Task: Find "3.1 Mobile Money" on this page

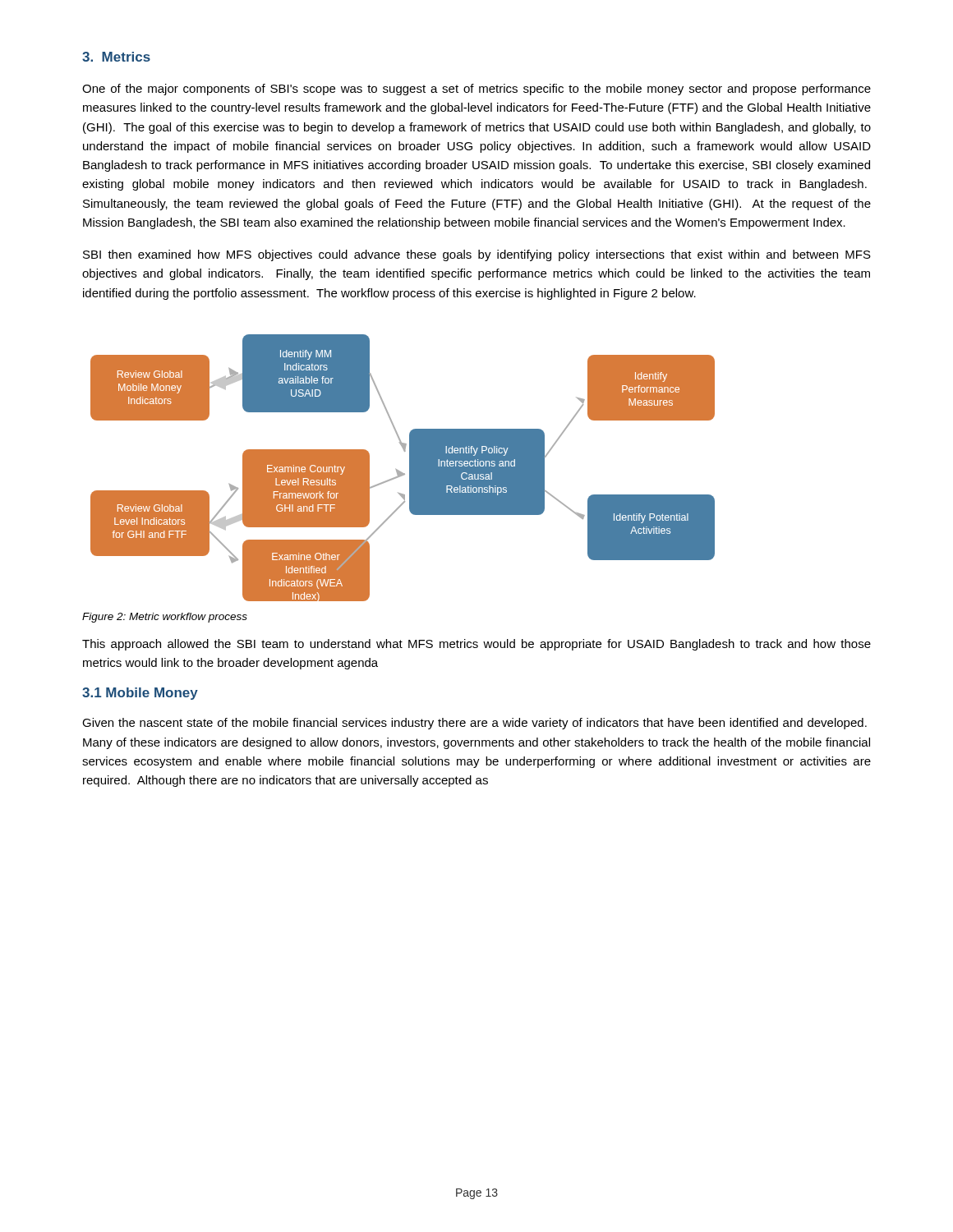Action: pos(140,693)
